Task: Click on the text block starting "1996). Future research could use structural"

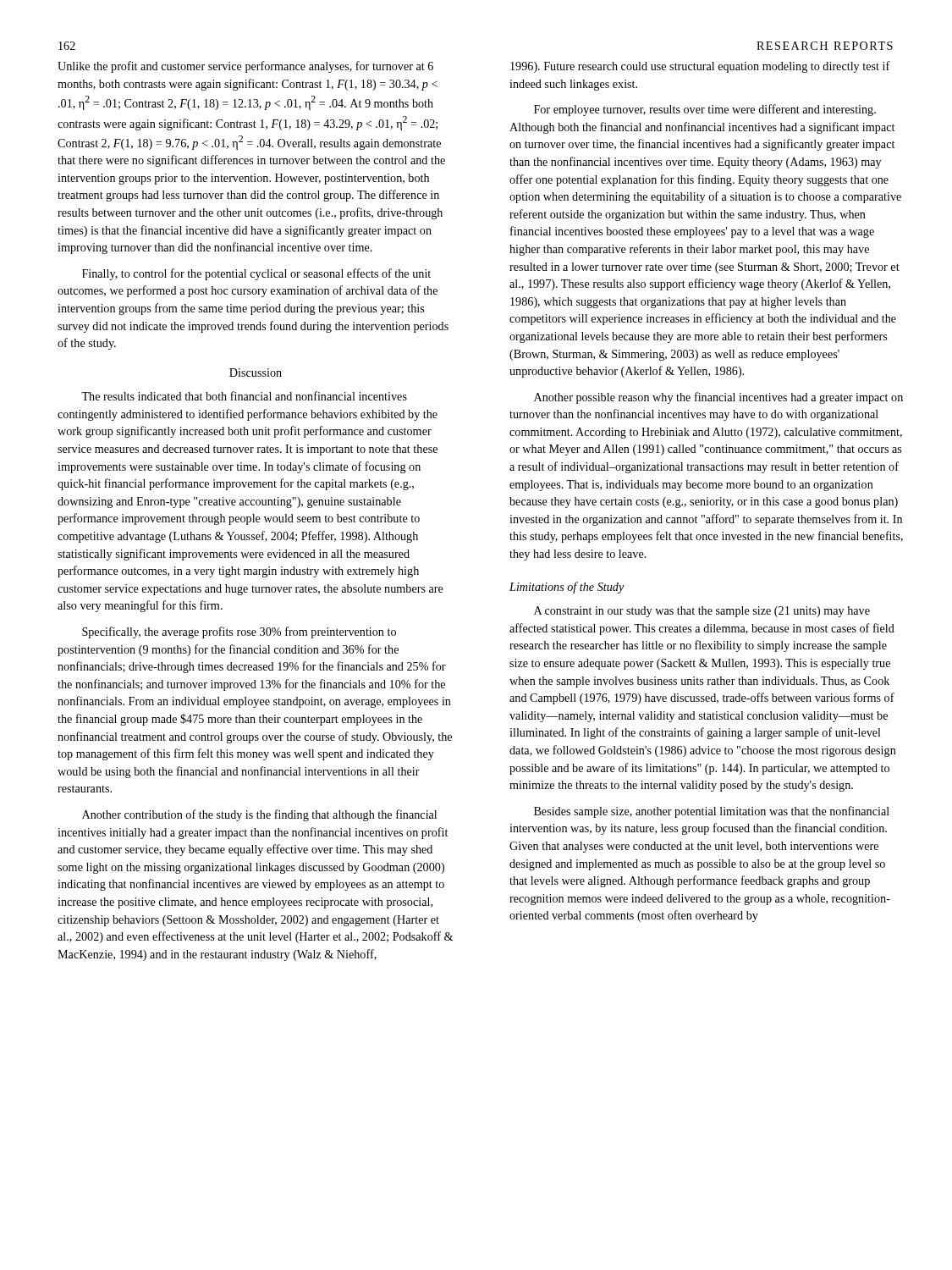Action: pos(707,75)
